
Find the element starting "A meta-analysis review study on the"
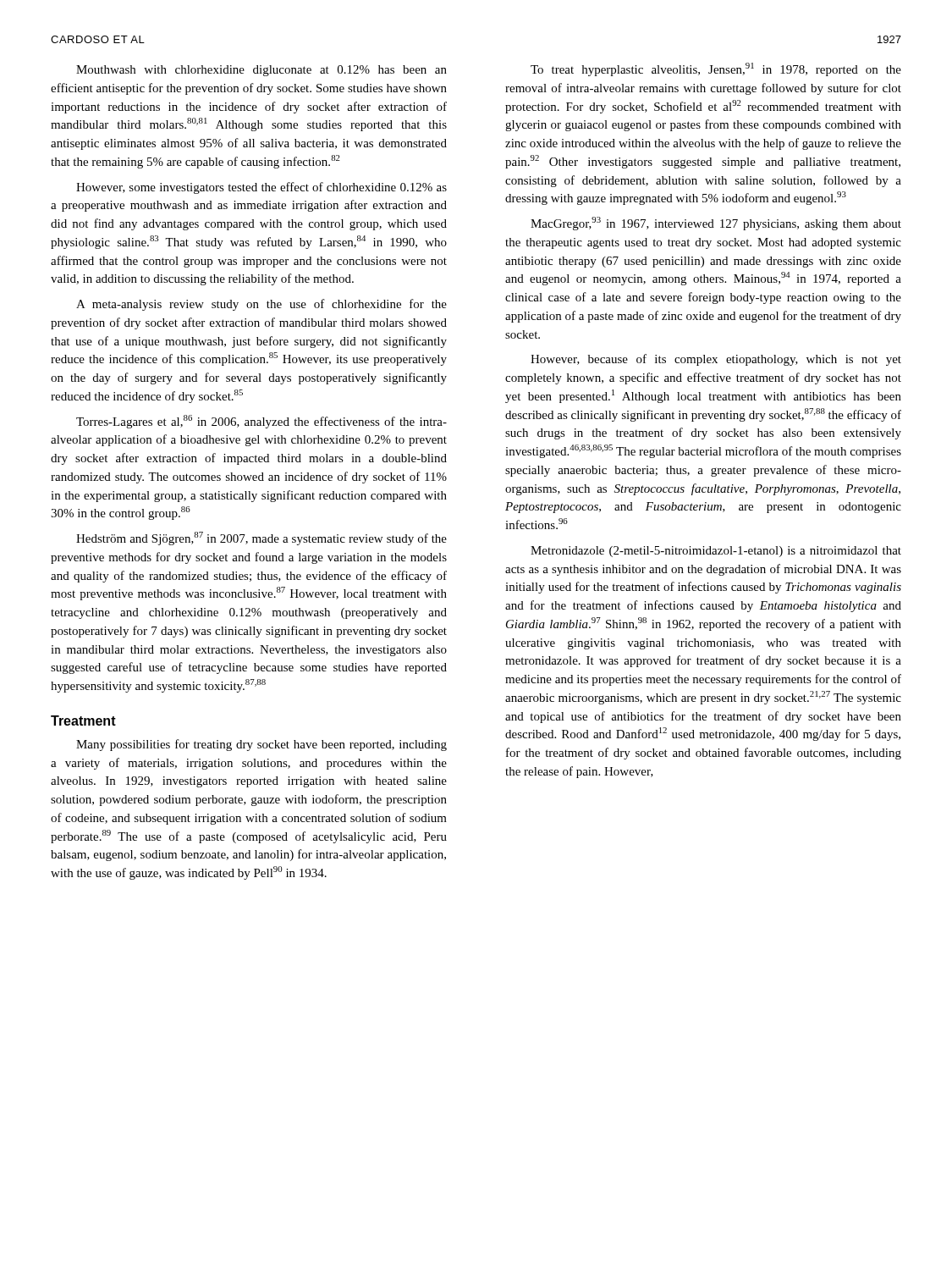[249, 351]
